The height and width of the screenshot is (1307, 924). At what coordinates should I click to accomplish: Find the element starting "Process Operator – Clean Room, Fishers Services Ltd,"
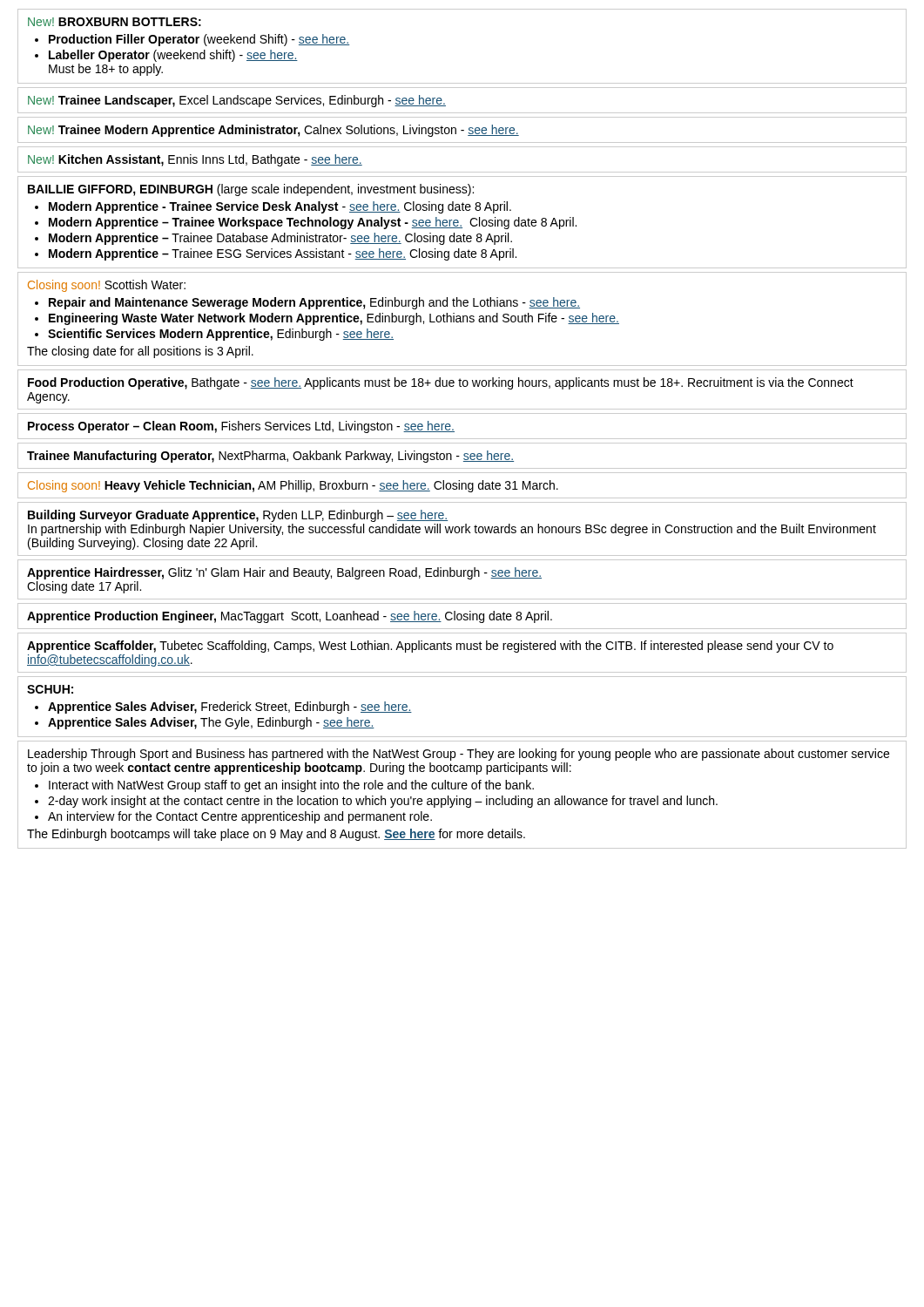tap(241, 426)
